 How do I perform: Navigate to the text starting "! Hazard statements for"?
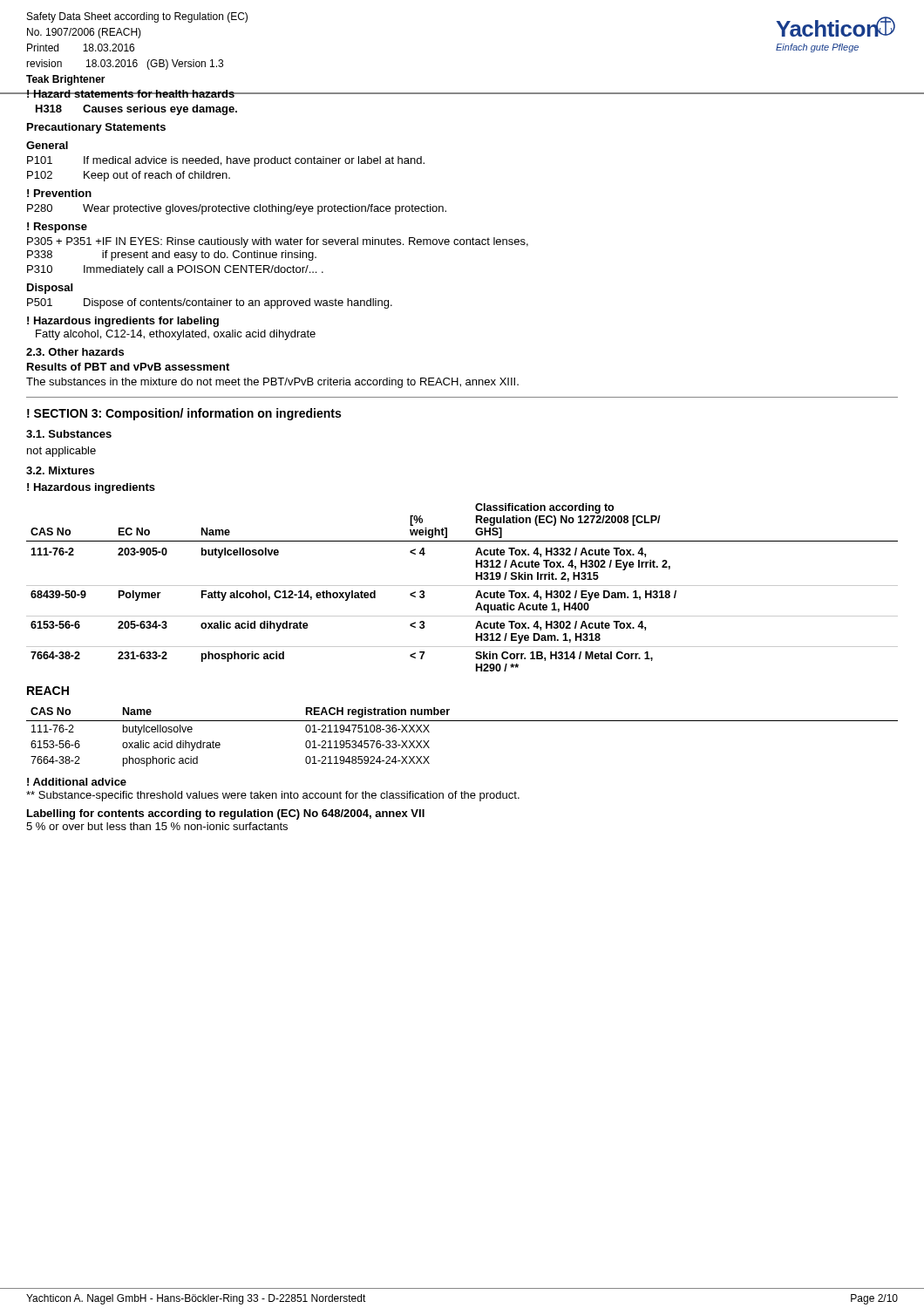(x=462, y=101)
